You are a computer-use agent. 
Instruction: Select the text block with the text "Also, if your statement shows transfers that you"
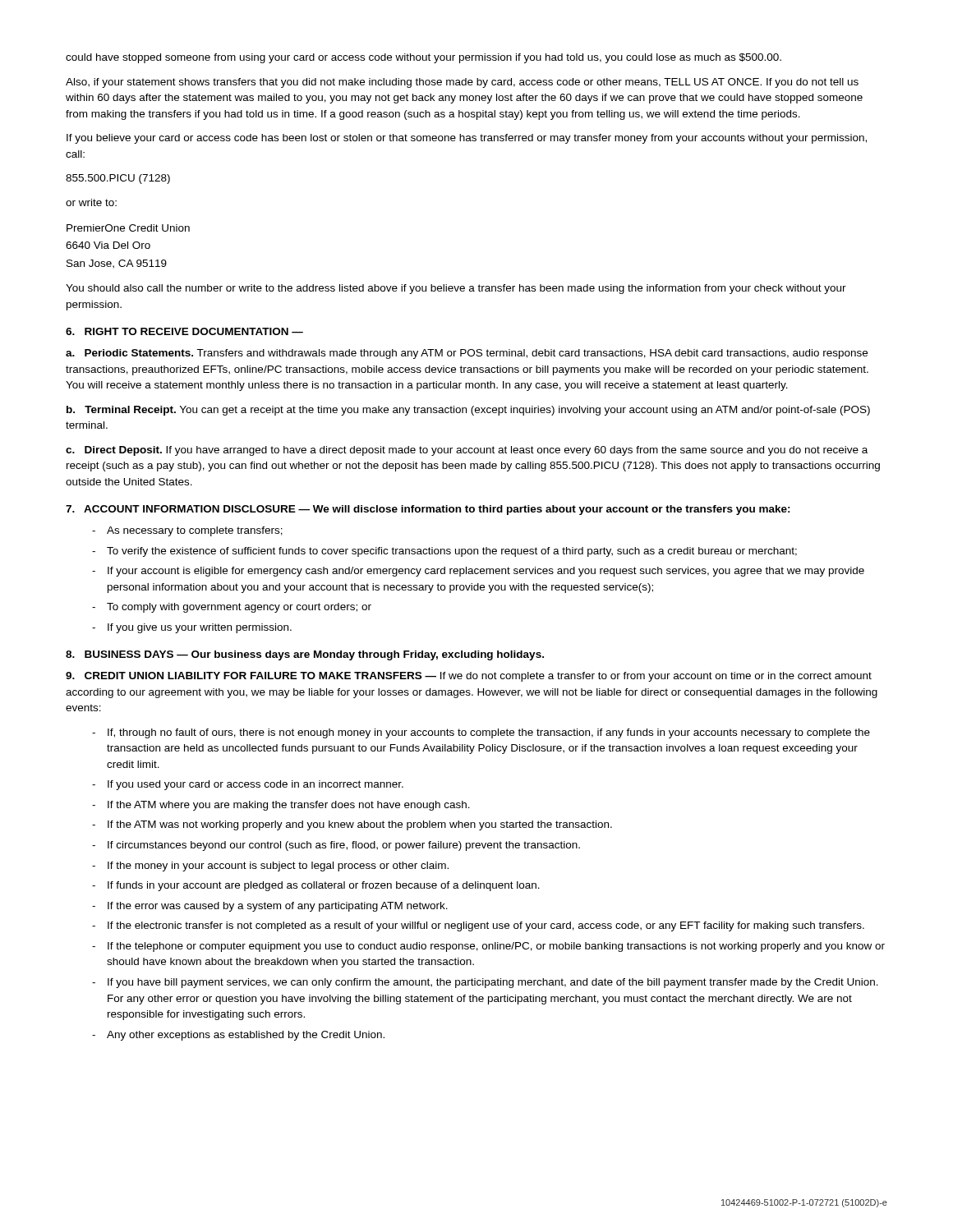[x=476, y=98]
